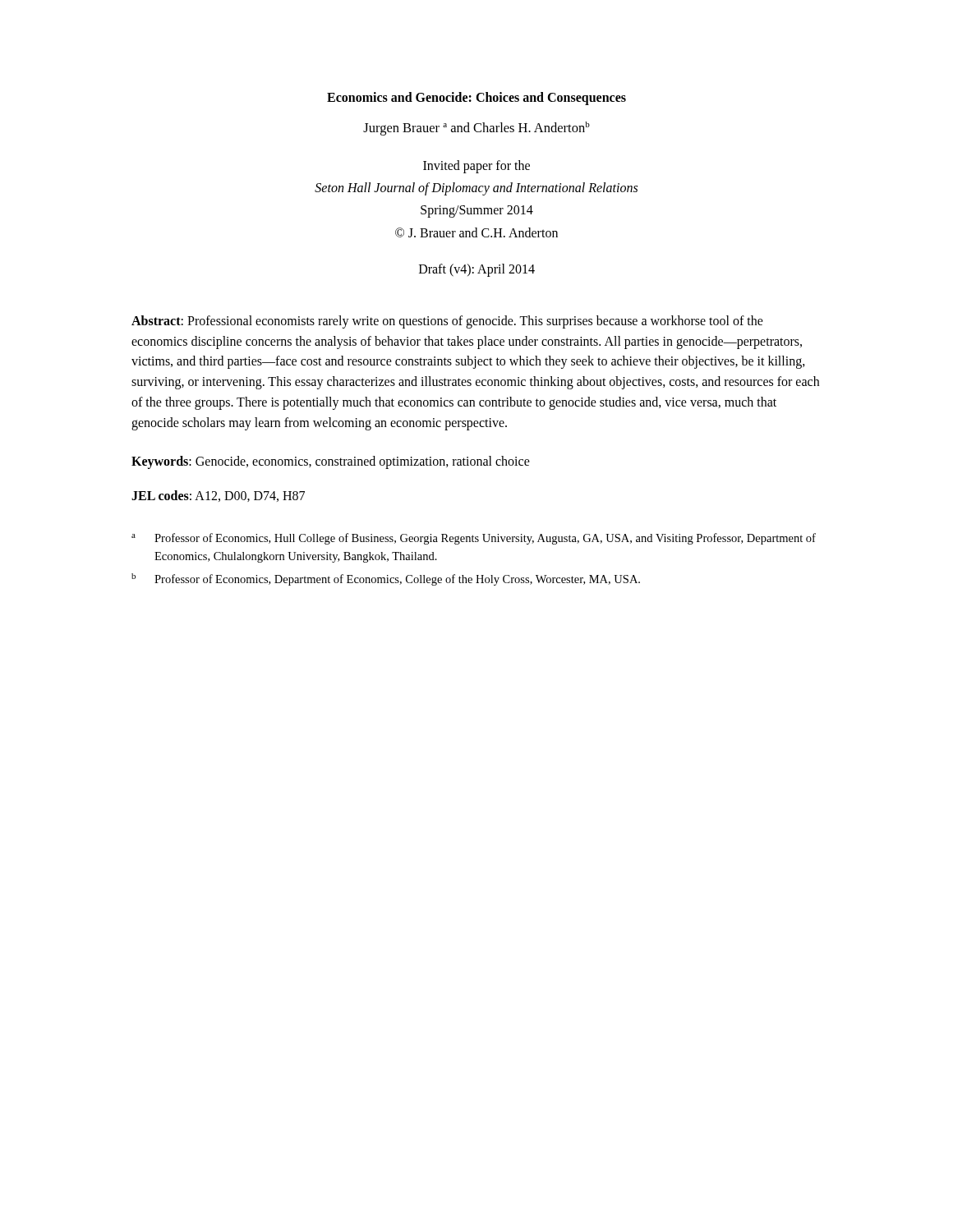Screen dimensions: 1232x953
Task: Click on the title that reads "Economics and Genocide:"
Action: (476, 97)
